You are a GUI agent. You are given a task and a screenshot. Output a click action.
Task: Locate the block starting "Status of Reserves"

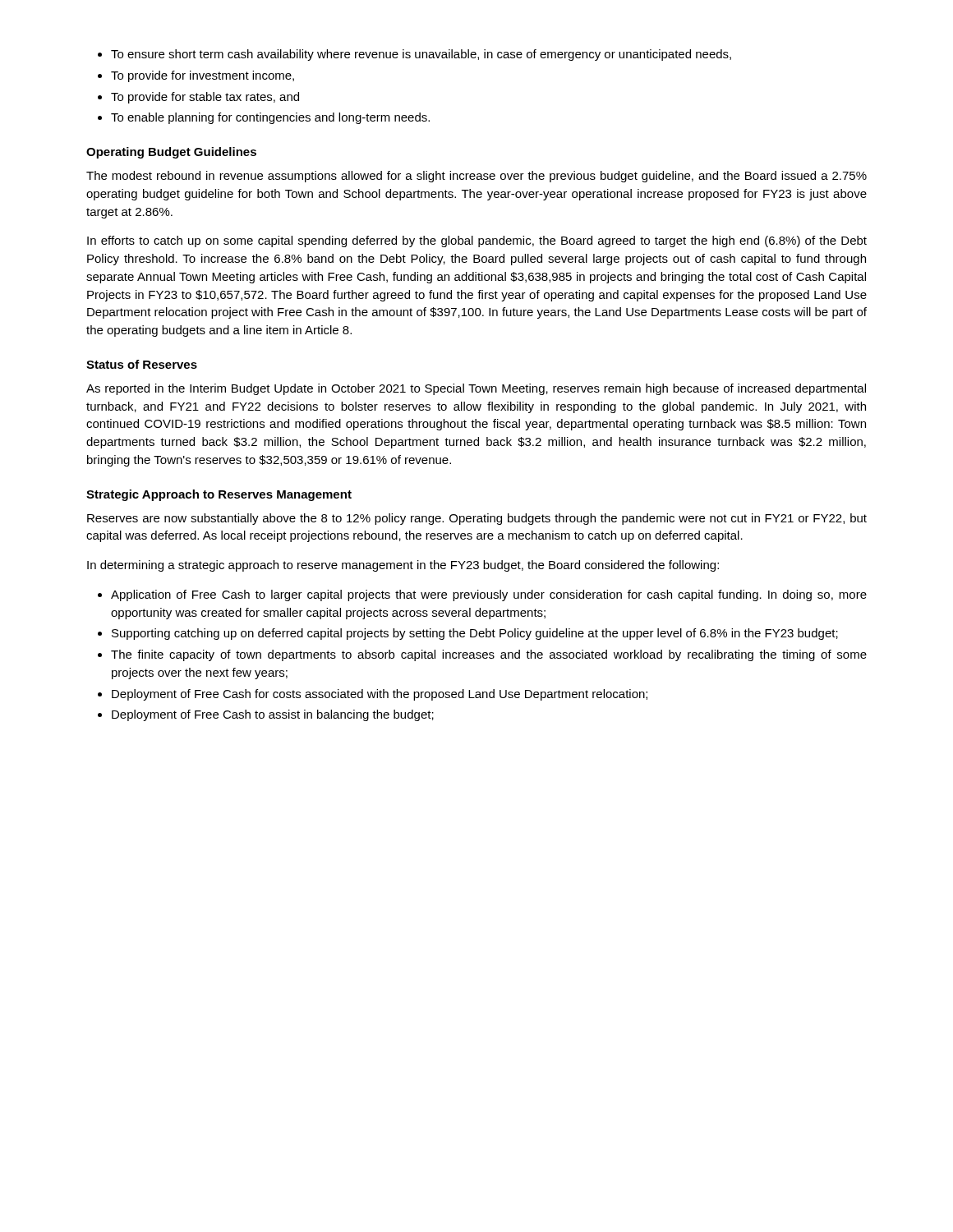coord(142,364)
